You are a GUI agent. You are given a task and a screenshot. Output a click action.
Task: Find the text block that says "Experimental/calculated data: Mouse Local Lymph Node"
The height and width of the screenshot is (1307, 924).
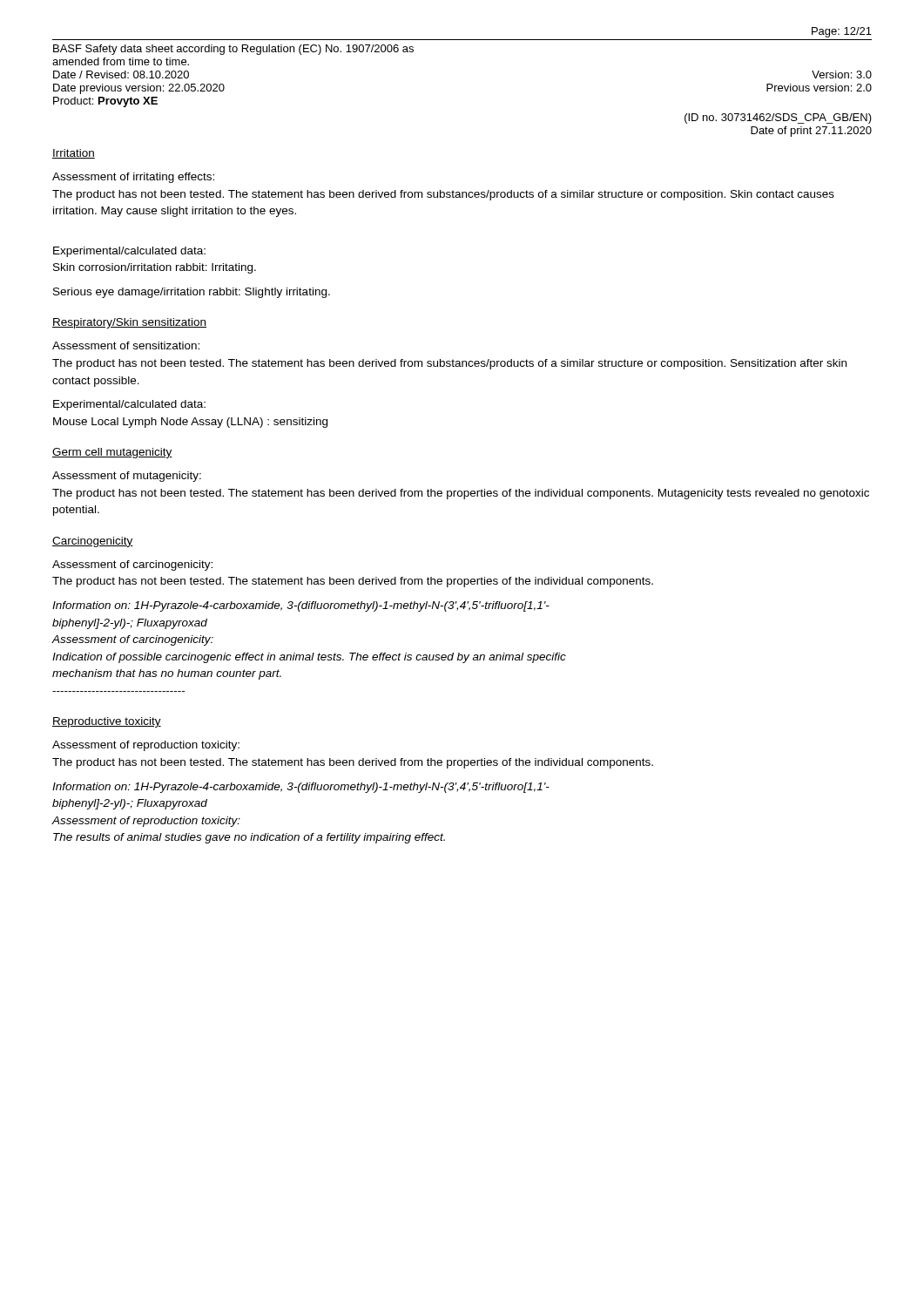point(190,412)
